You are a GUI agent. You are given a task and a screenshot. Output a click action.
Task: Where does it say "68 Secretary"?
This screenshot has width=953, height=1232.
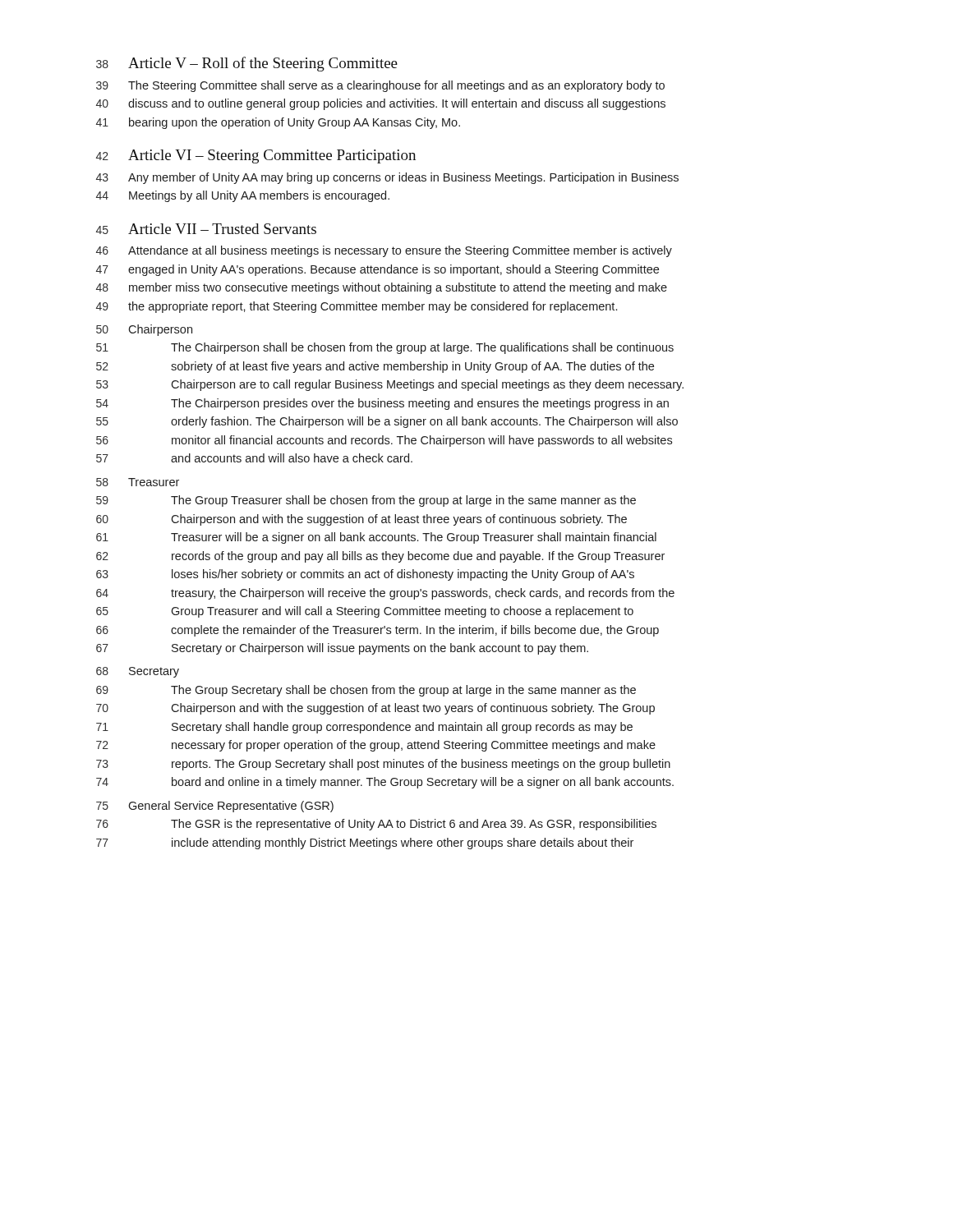(138, 672)
